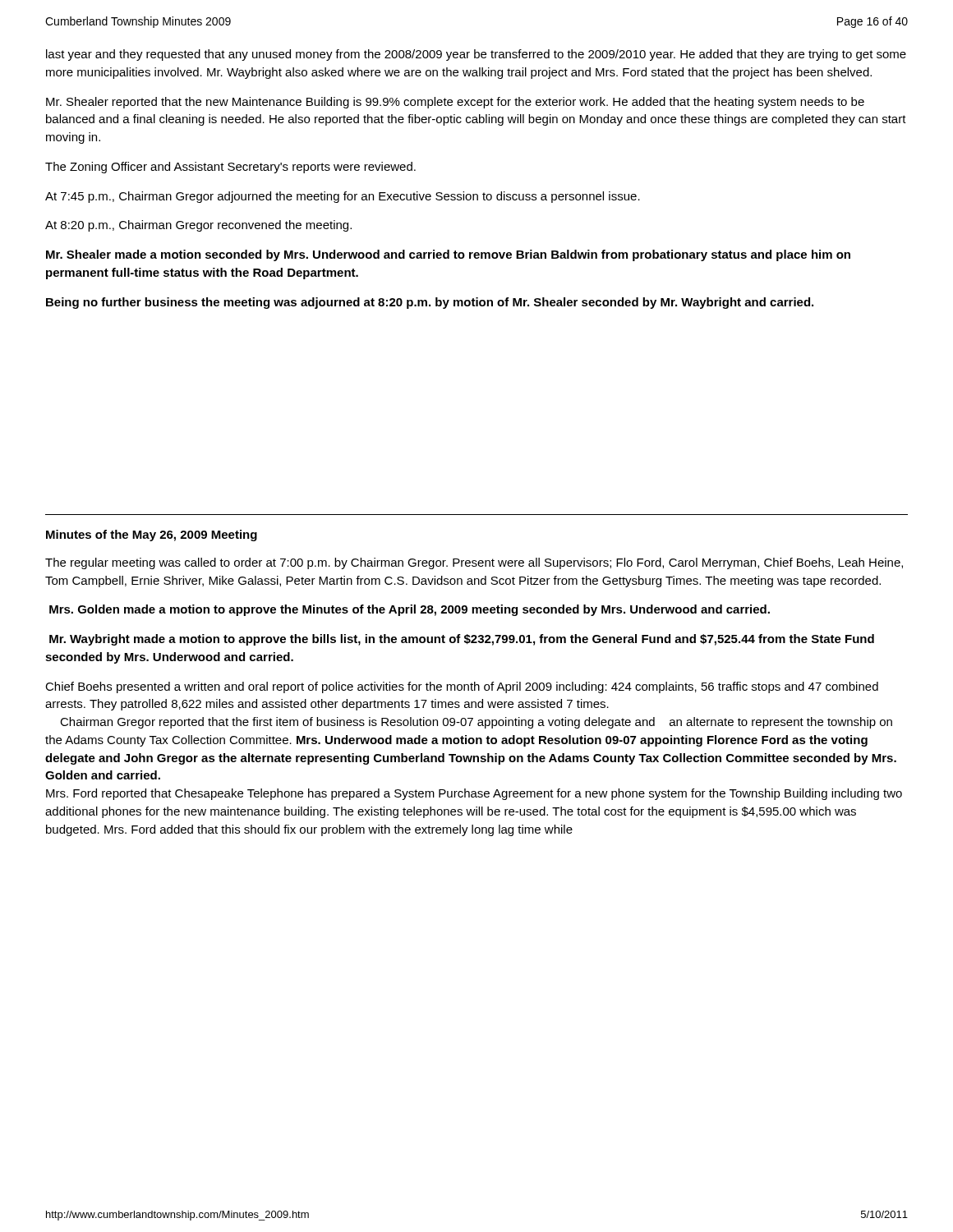Find the text block starting "last year and they requested"
Screen dimensions: 1232x953
click(x=476, y=63)
